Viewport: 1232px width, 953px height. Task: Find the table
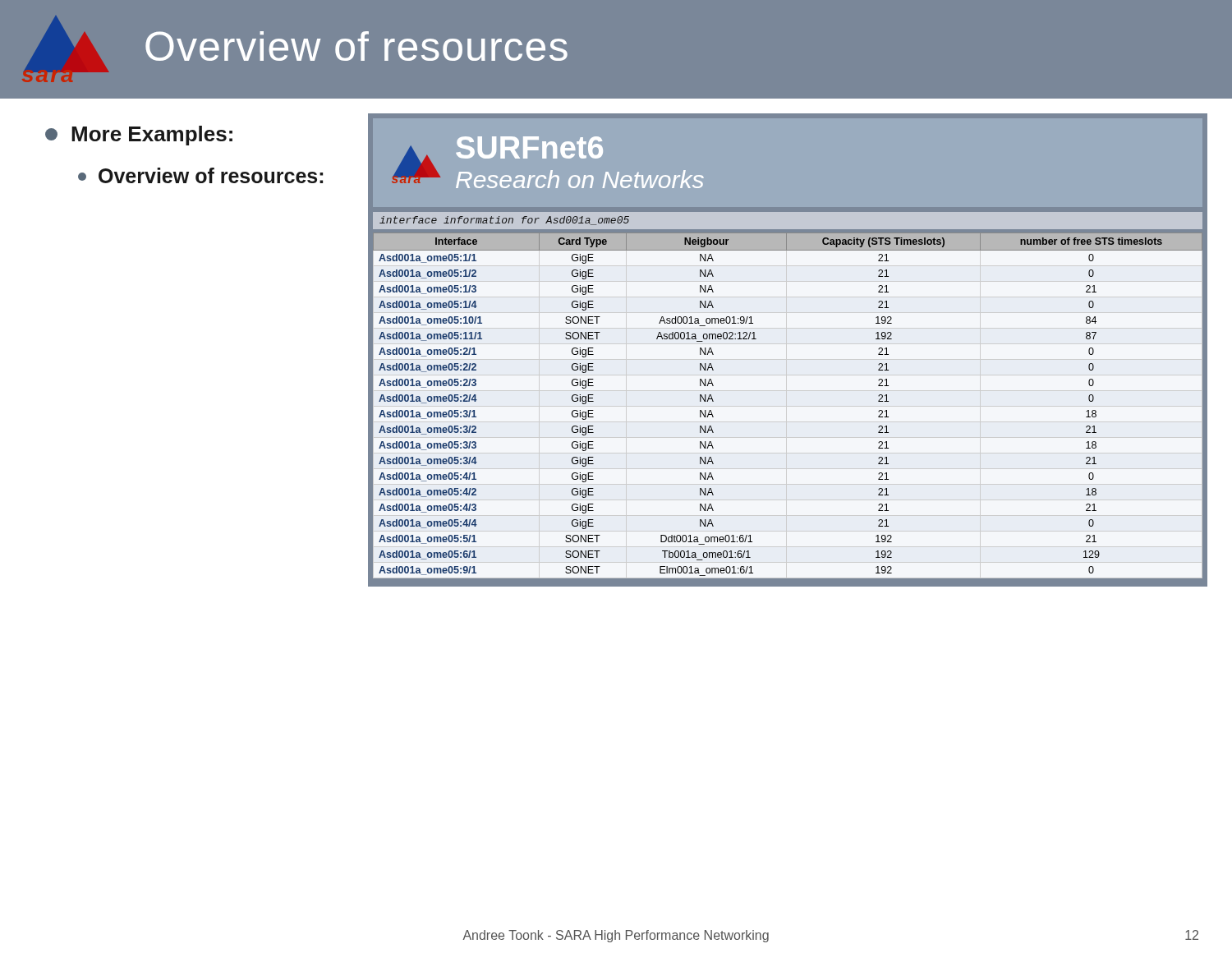(788, 405)
